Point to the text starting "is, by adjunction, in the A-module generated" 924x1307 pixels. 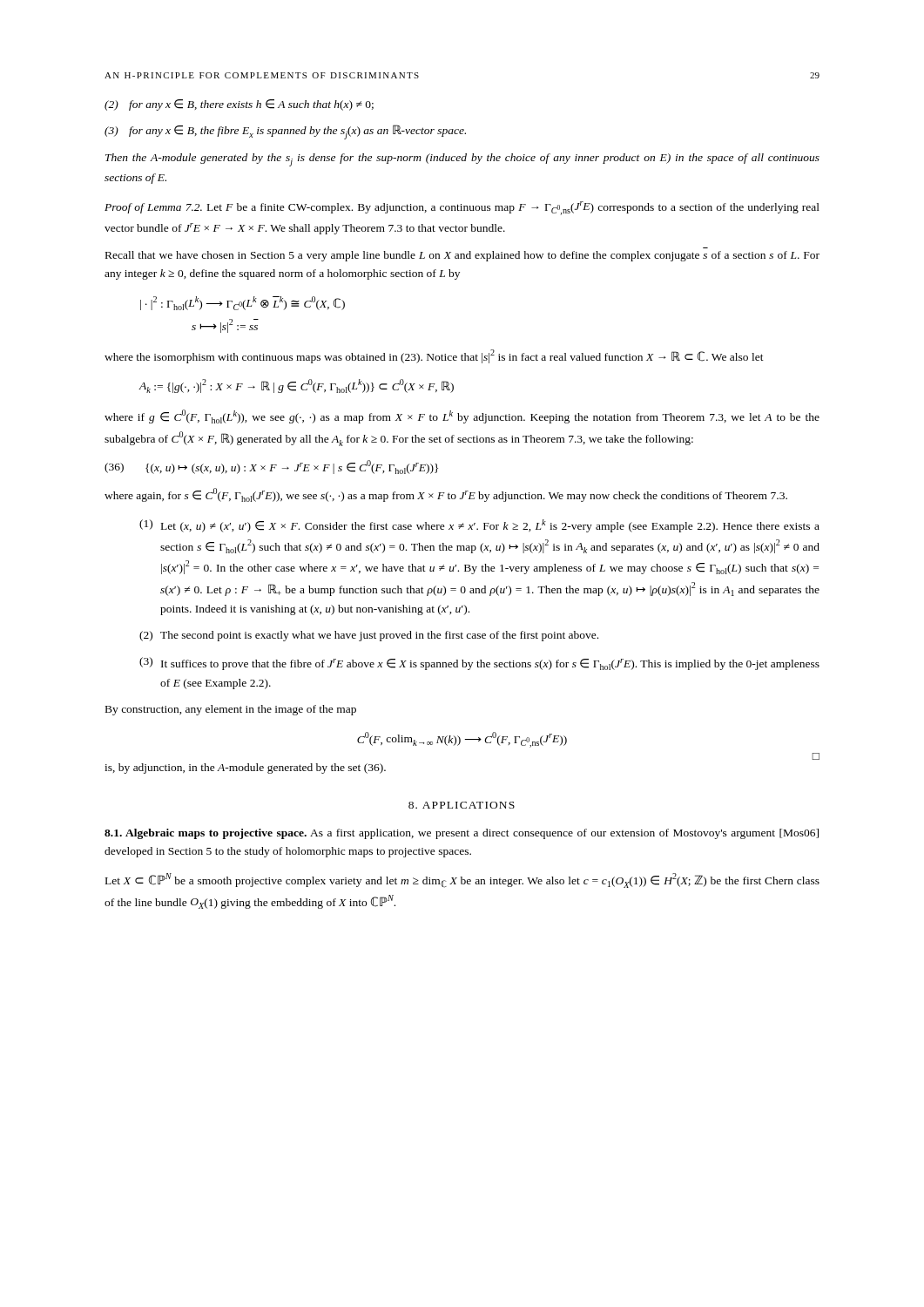(245, 769)
